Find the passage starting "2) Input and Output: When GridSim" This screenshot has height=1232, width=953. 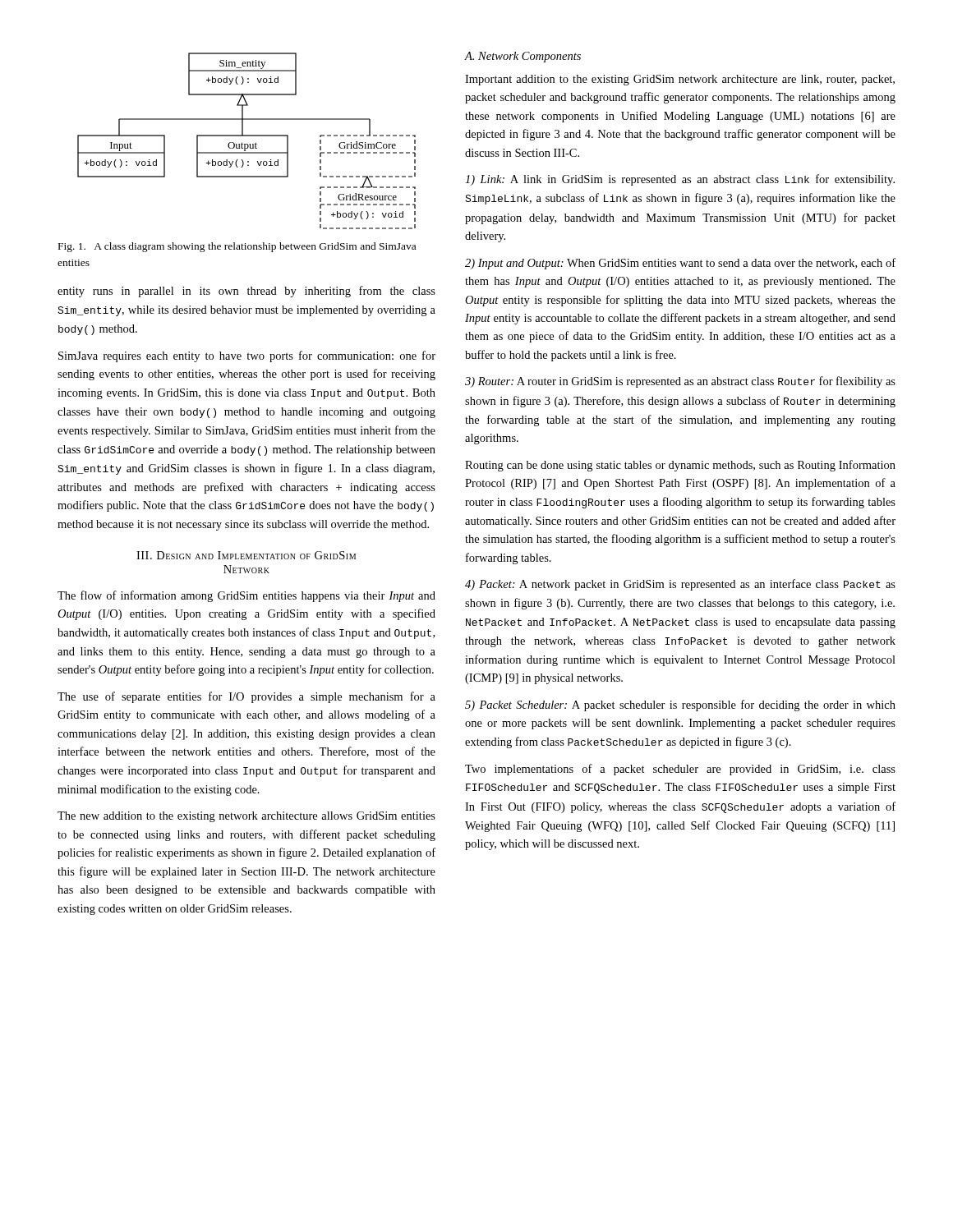[680, 309]
